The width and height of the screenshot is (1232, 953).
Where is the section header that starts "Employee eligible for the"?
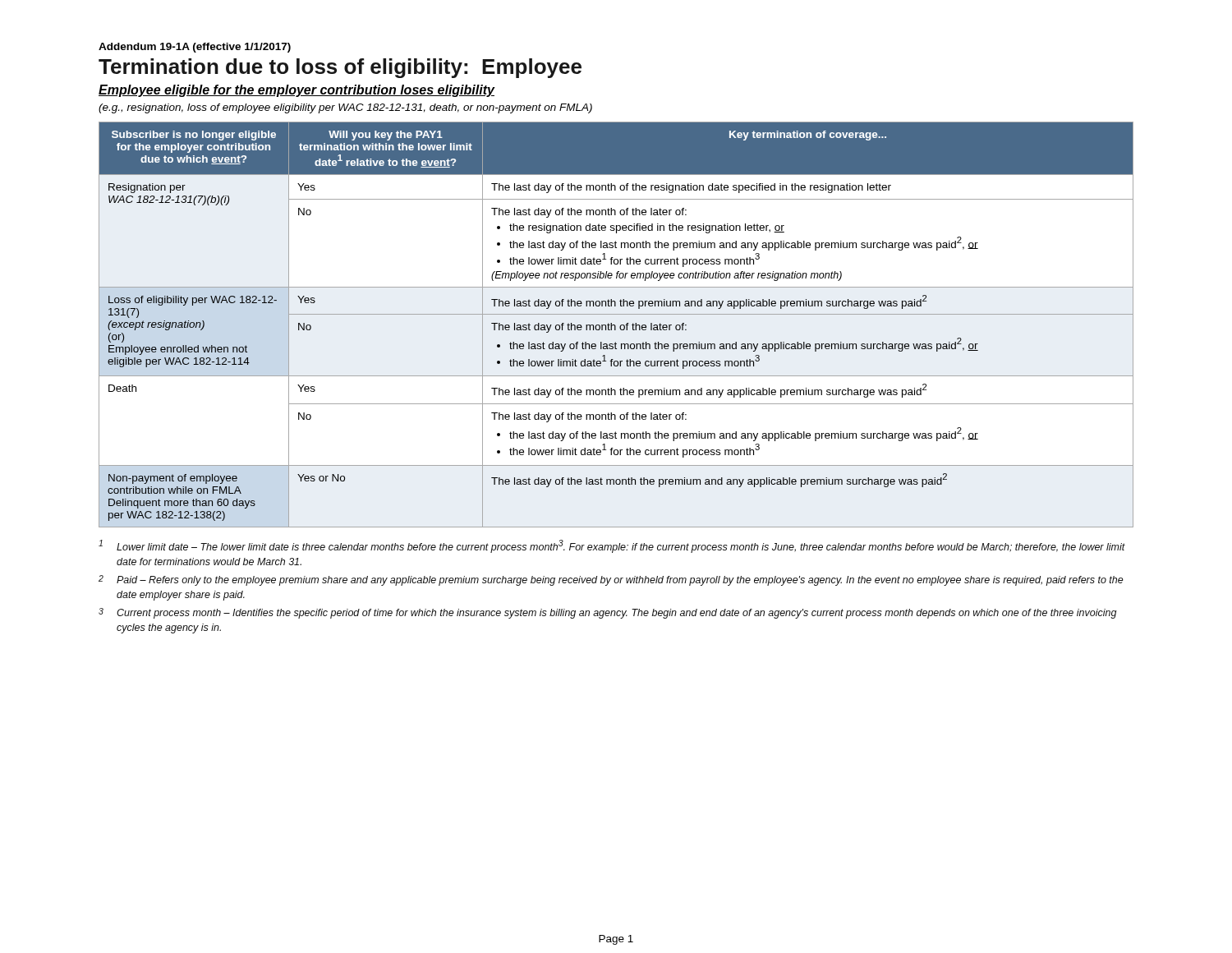(296, 90)
